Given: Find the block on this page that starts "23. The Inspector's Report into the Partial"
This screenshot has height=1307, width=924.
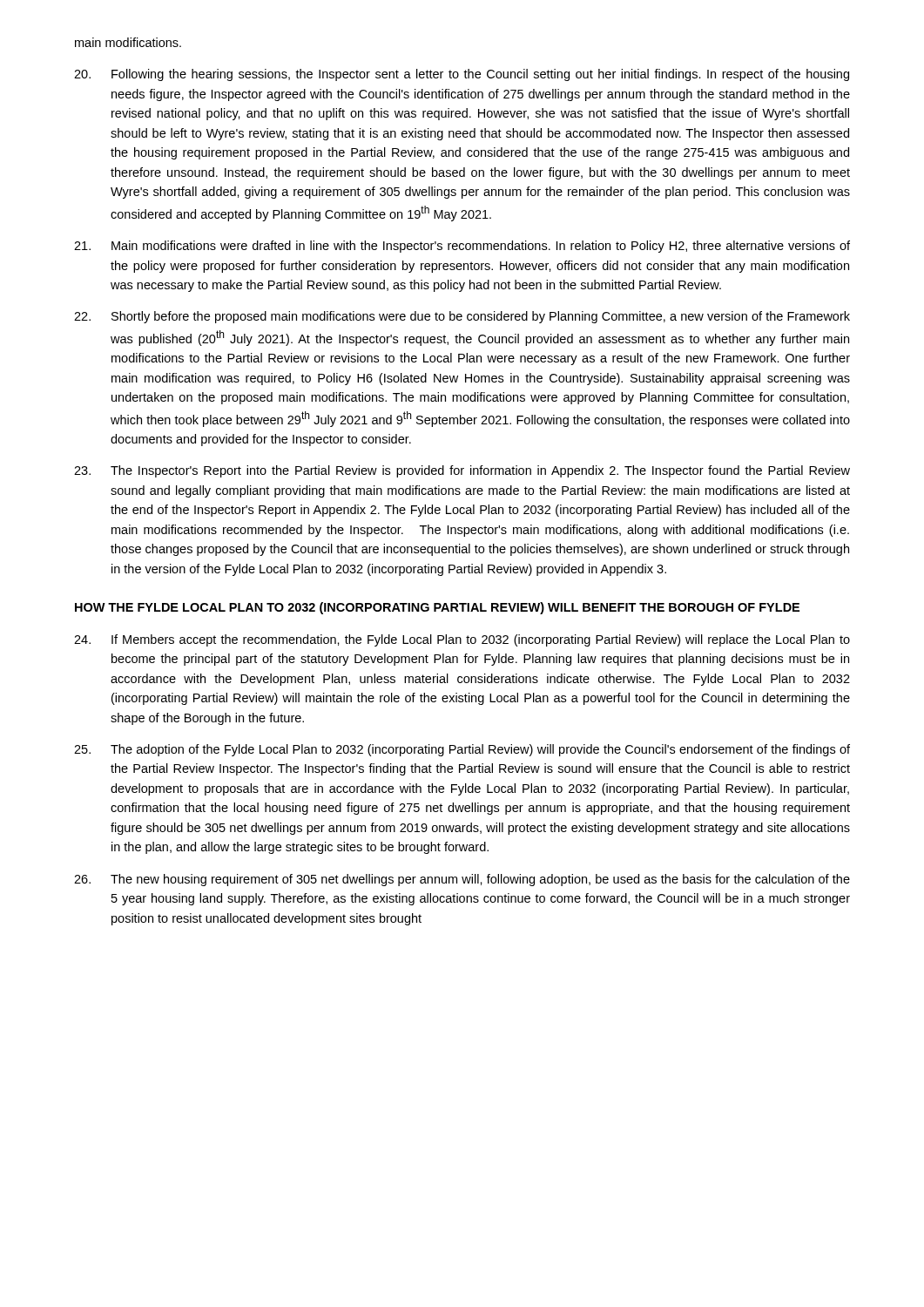Looking at the screenshot, I should pyautogui.click(x=462, y=520).
